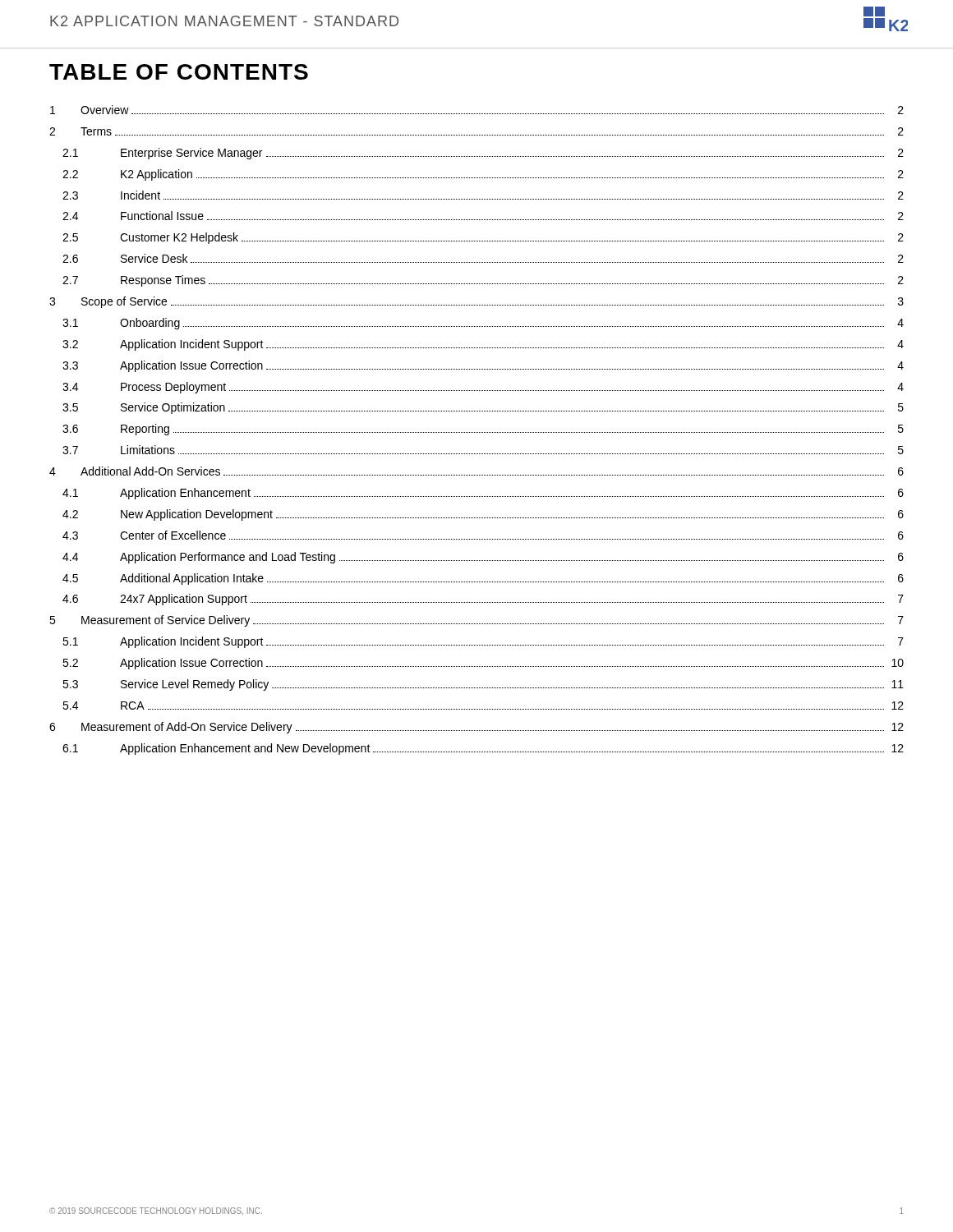The image size is (953, 1232).
Task: Locate the list item that reads "5.1 Application Incident"
Action: point(476,642)
